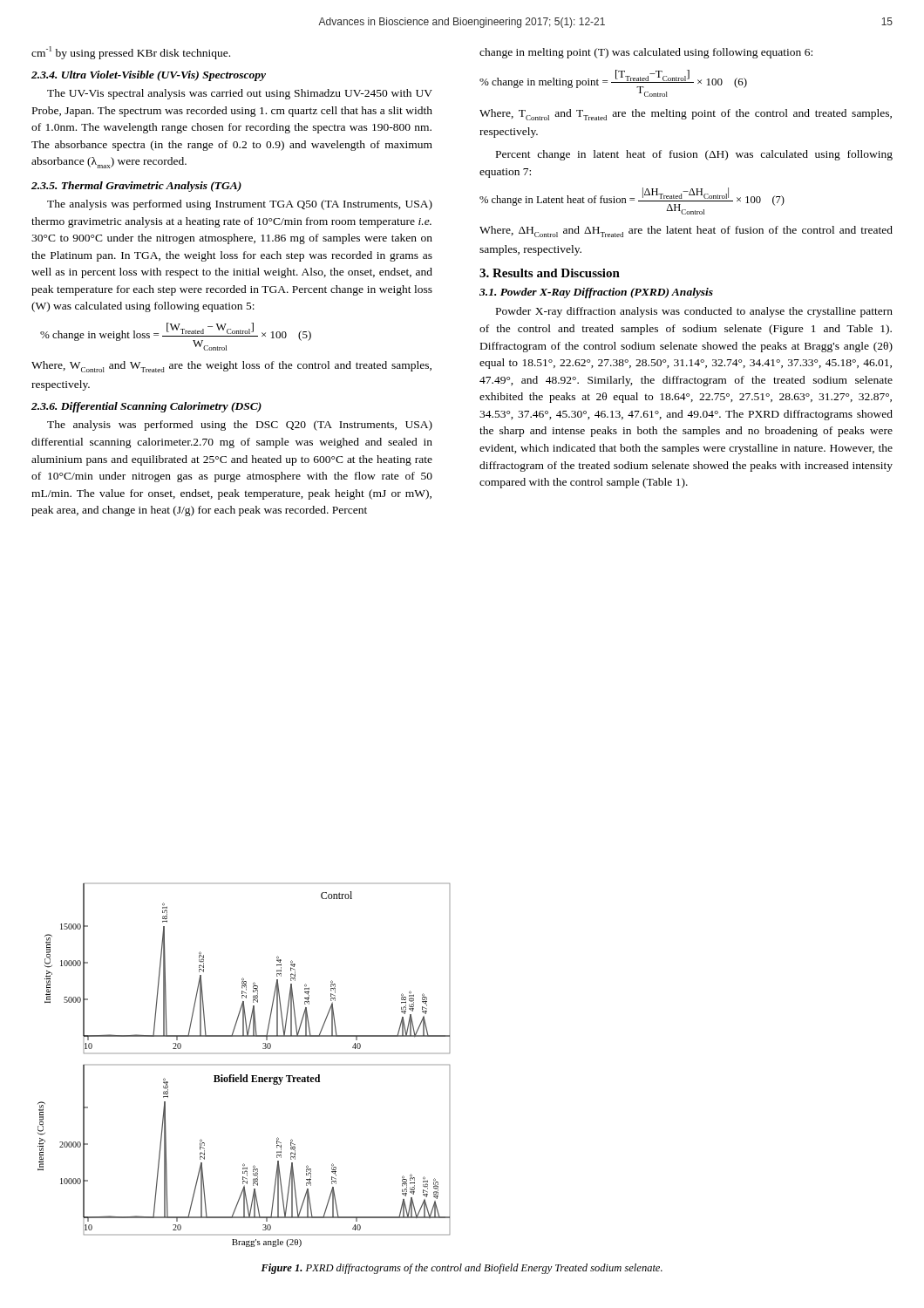
Task: Locate the text block starting "Where, ΔHControl and ΔHTreated are the latent heat"
Action: [x=686, y=239]
